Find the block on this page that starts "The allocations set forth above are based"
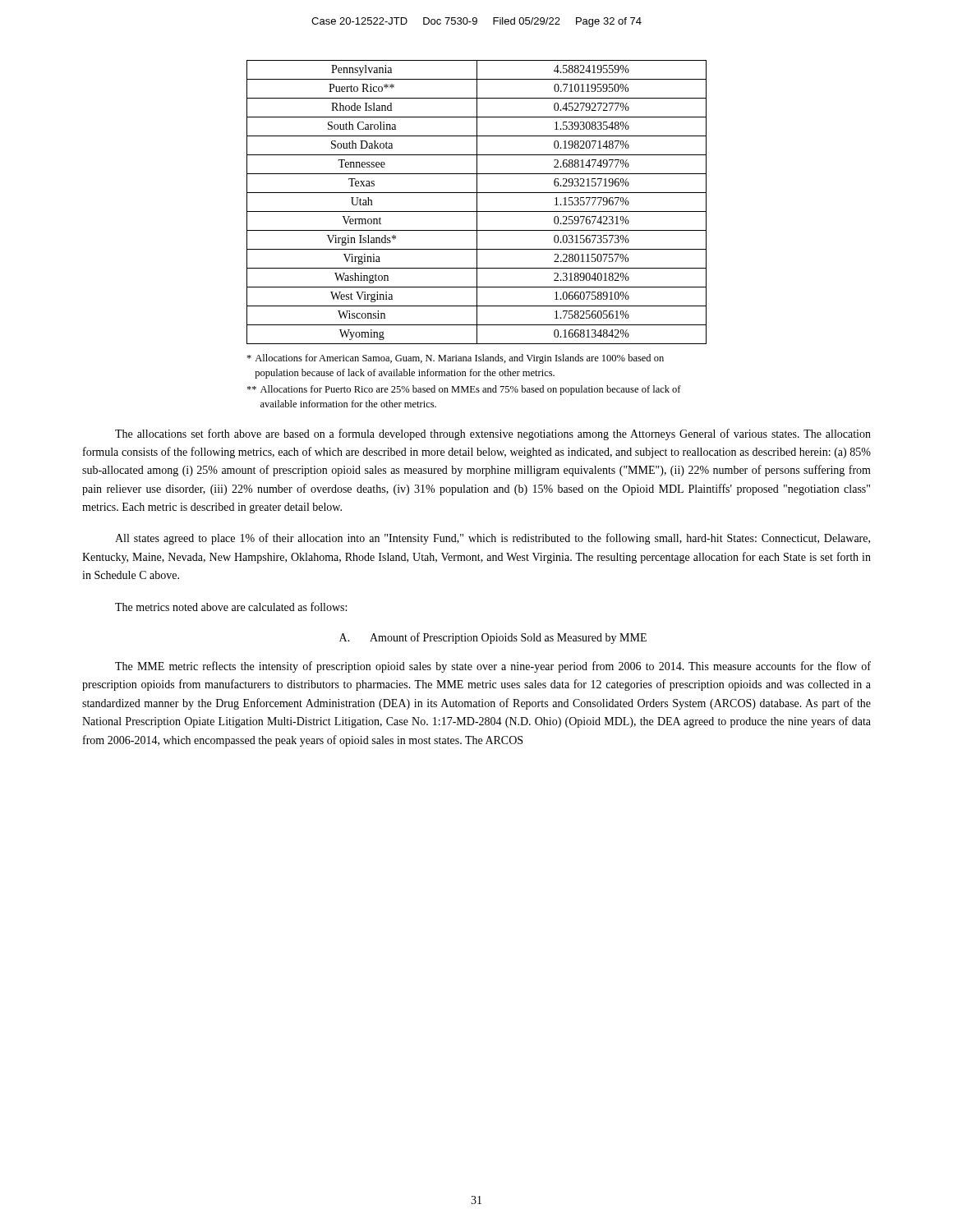Viewport: 953px width, 1232px height. [x=476, y=470]
